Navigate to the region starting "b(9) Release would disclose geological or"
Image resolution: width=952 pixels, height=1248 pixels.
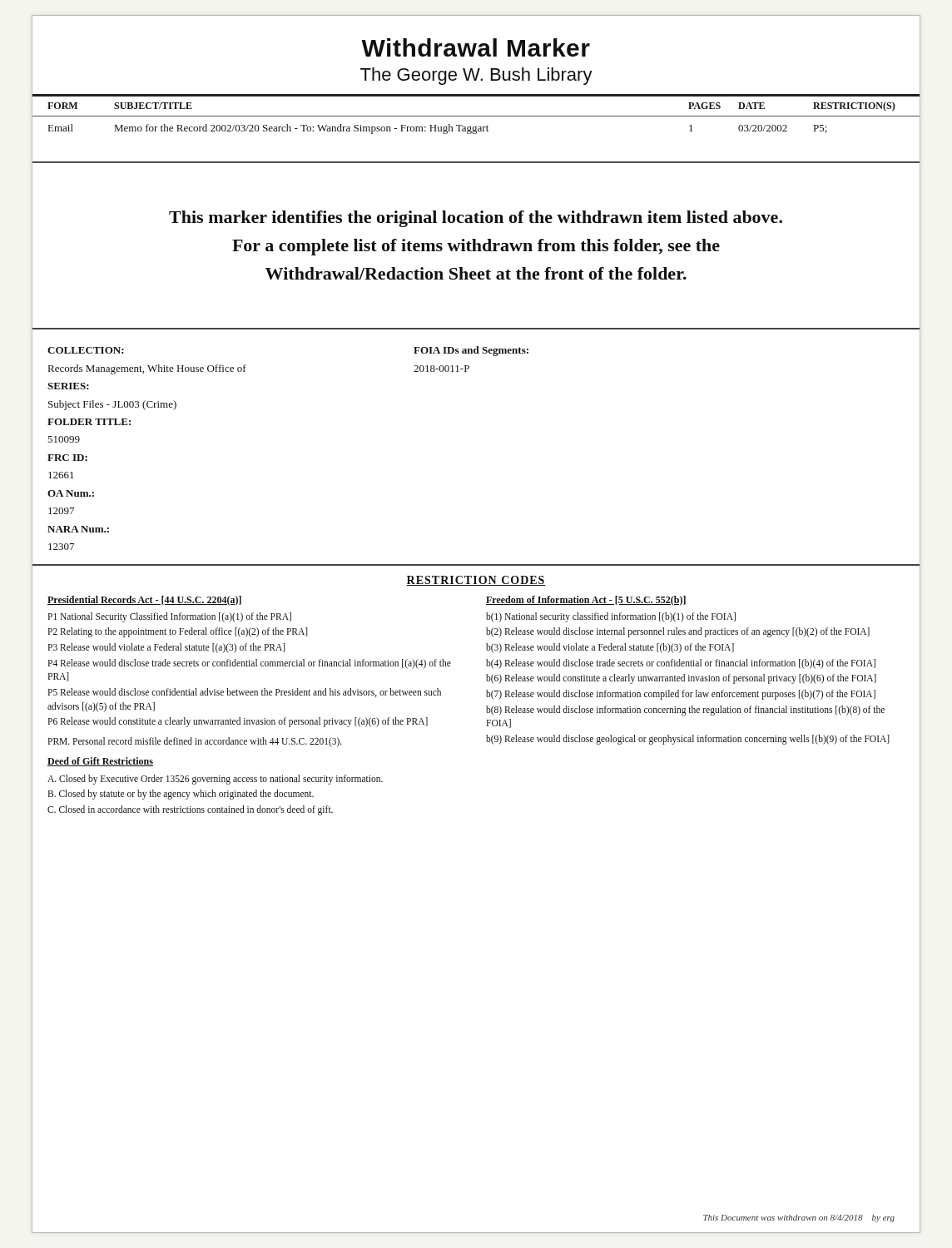[x=688, y=739]
